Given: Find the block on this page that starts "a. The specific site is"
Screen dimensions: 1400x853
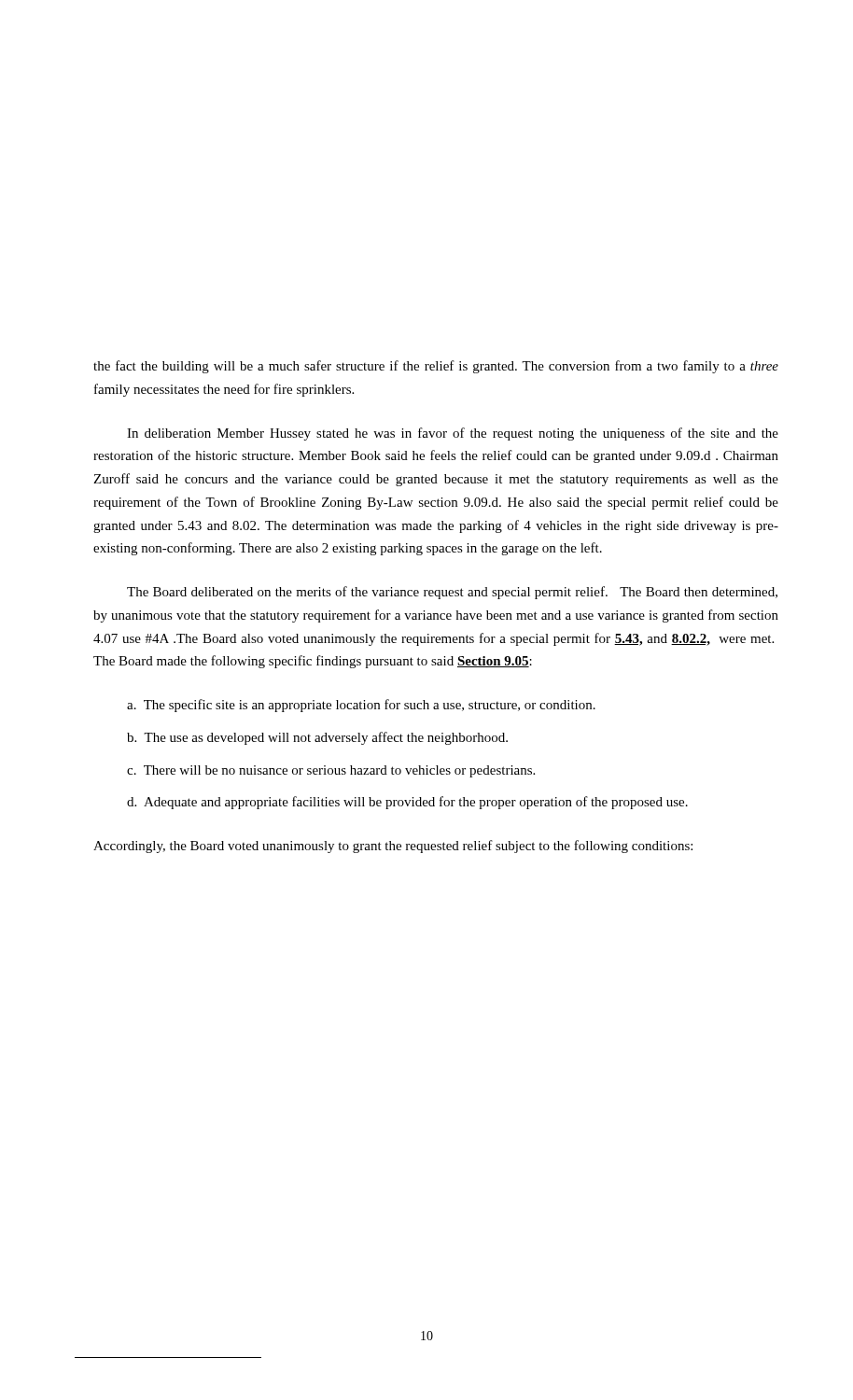Looking at the screenshot, I should coord(361,705).
